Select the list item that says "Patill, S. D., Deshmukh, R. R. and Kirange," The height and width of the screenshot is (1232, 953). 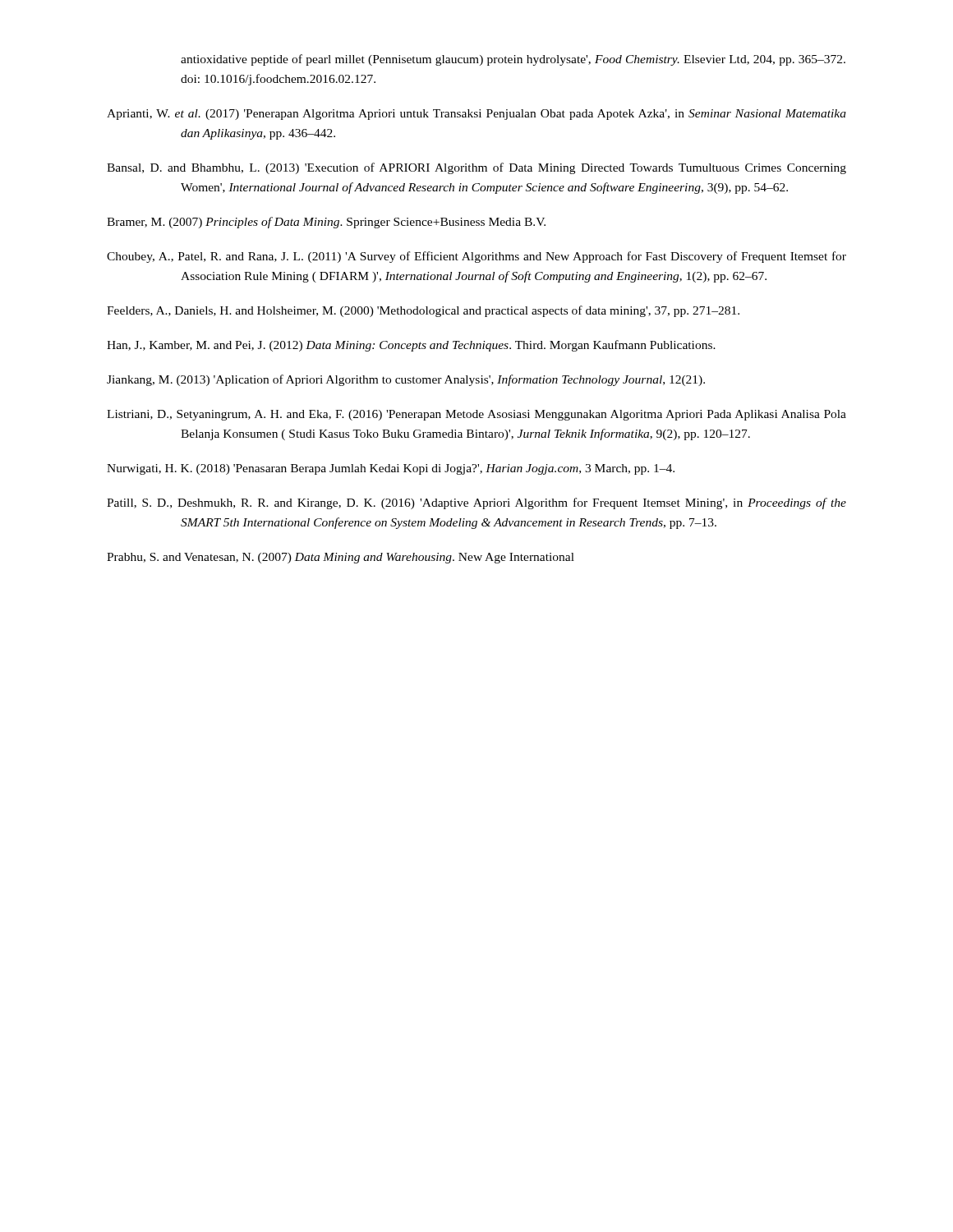(x=476, y=512)
